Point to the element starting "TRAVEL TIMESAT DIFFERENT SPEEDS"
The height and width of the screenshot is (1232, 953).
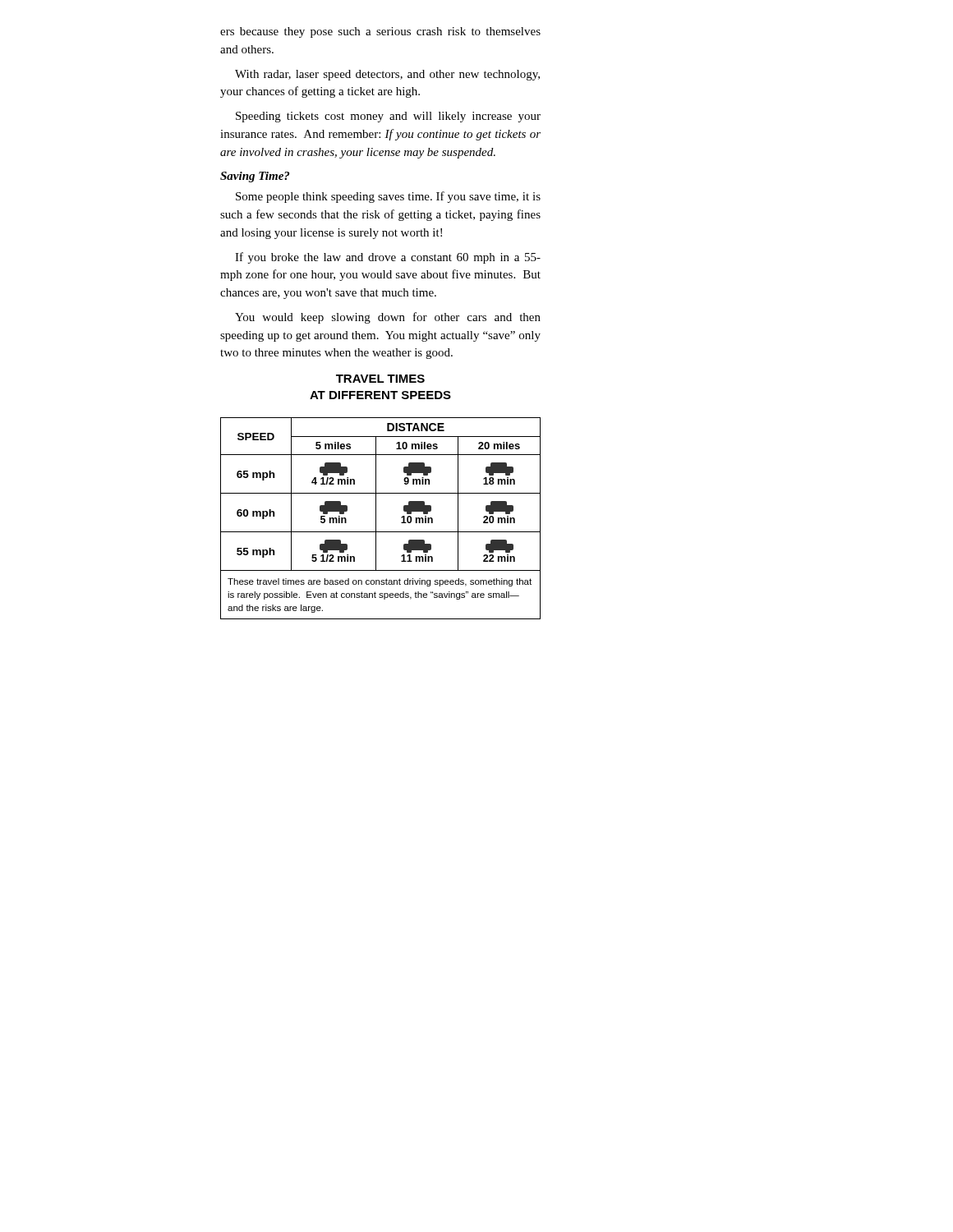tap(380, 386)
